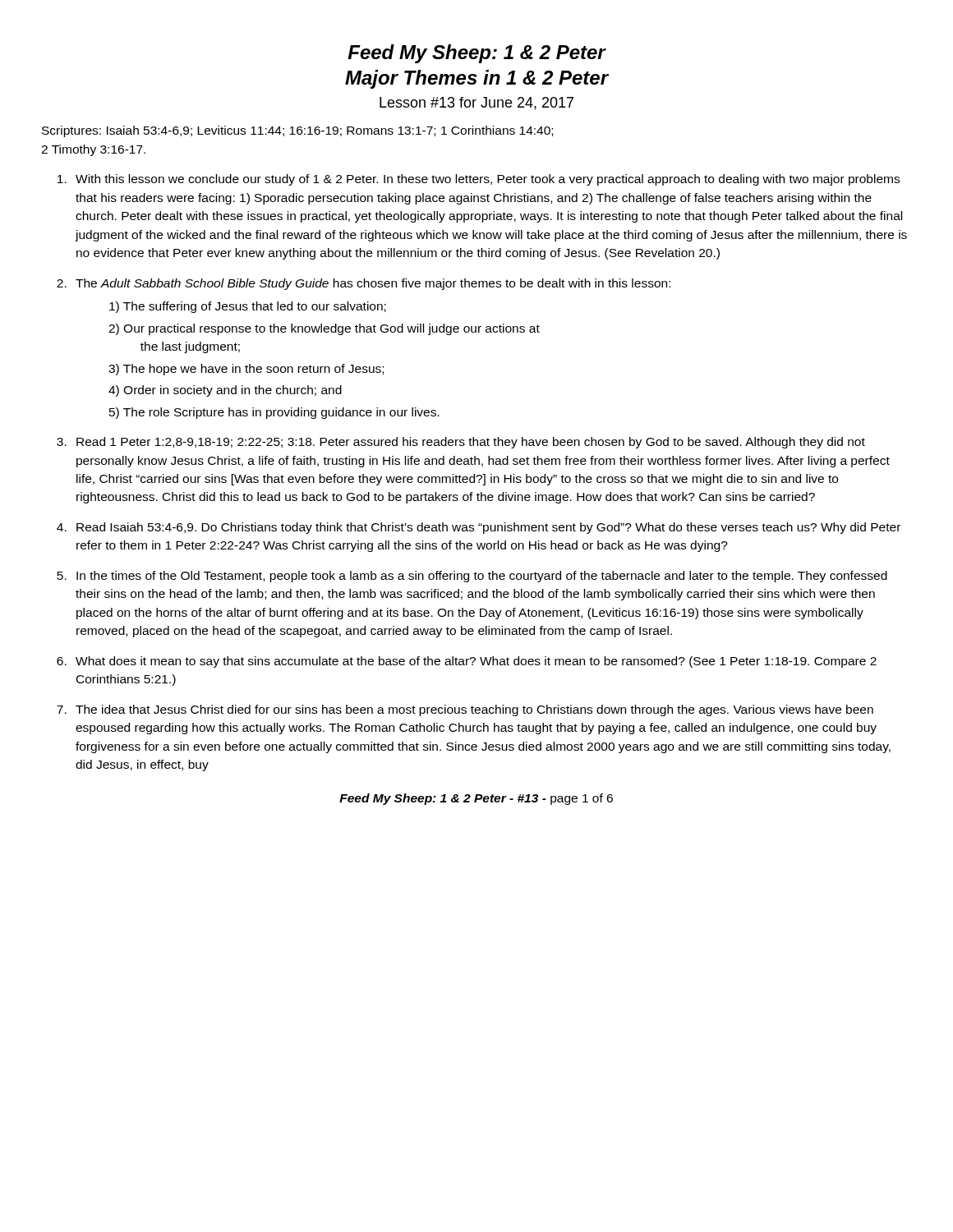Locate the list item with the text "The Adult Sabbath School Bible"
The height and width of the screenshot is (1232, 953).
point(373,284)
